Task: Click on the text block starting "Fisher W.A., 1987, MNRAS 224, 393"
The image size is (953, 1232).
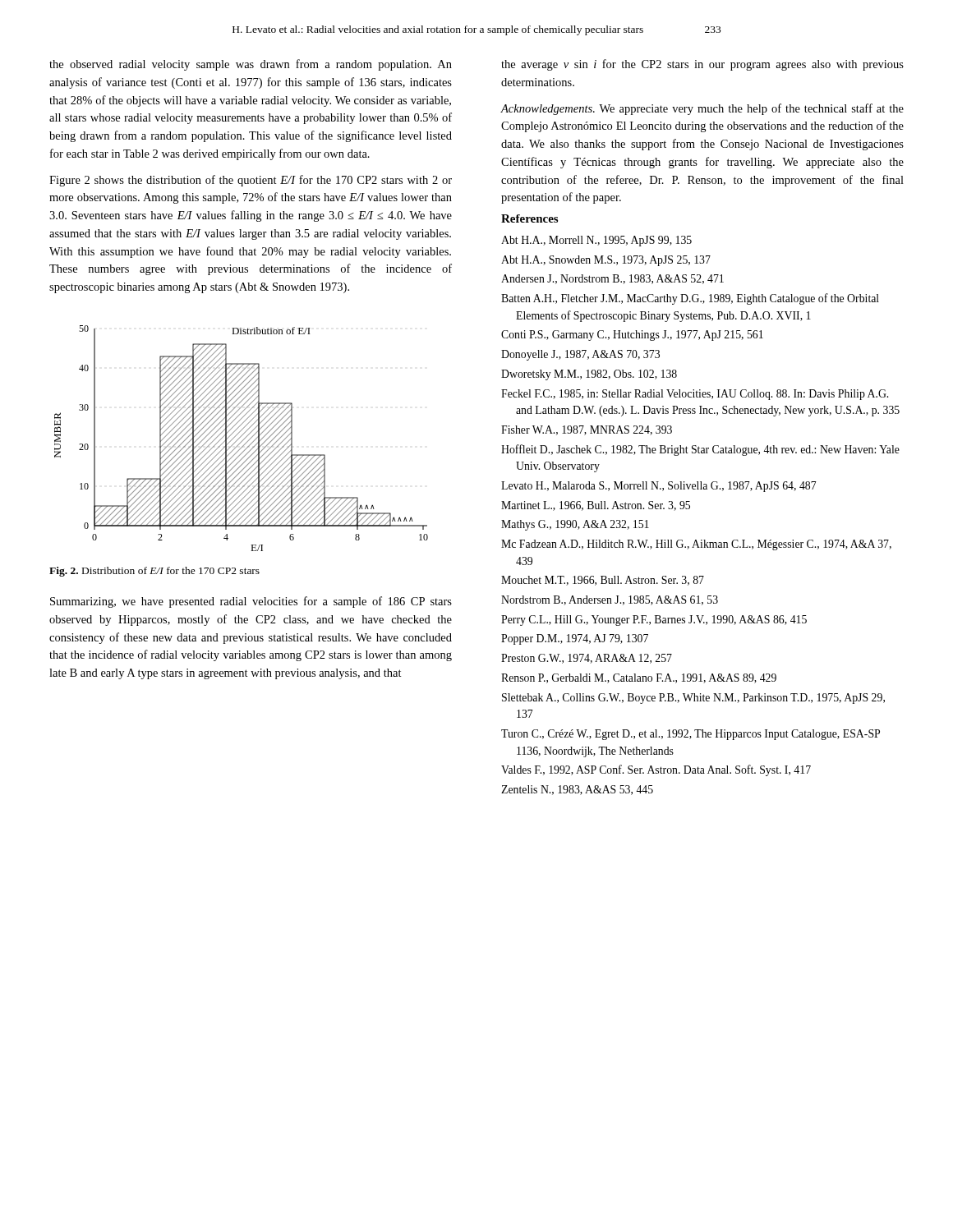Action: pyautogui.click(x=587, y=430)
